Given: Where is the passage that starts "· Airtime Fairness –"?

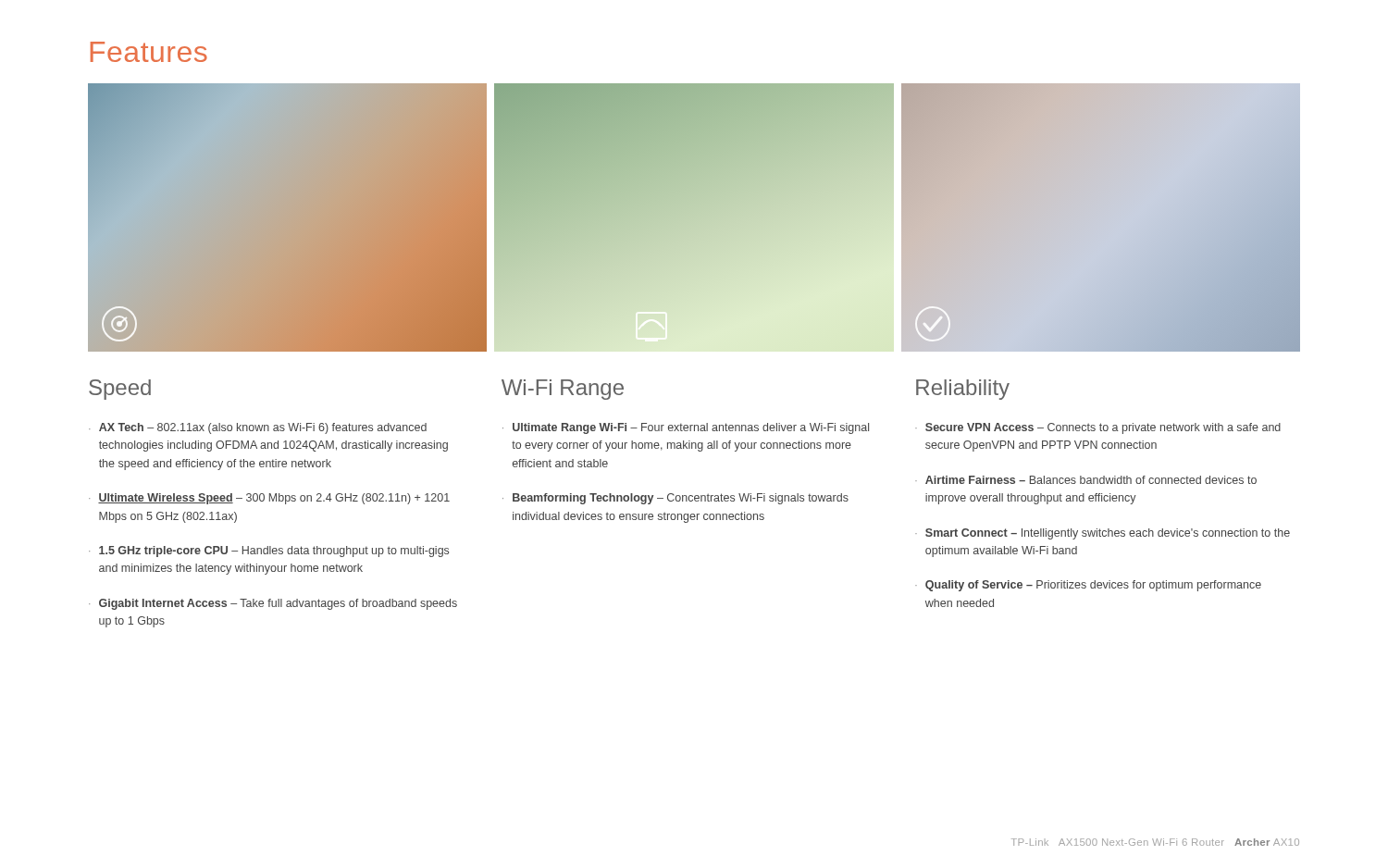Looking at the screenshot, I should (x=1103, y=490).
